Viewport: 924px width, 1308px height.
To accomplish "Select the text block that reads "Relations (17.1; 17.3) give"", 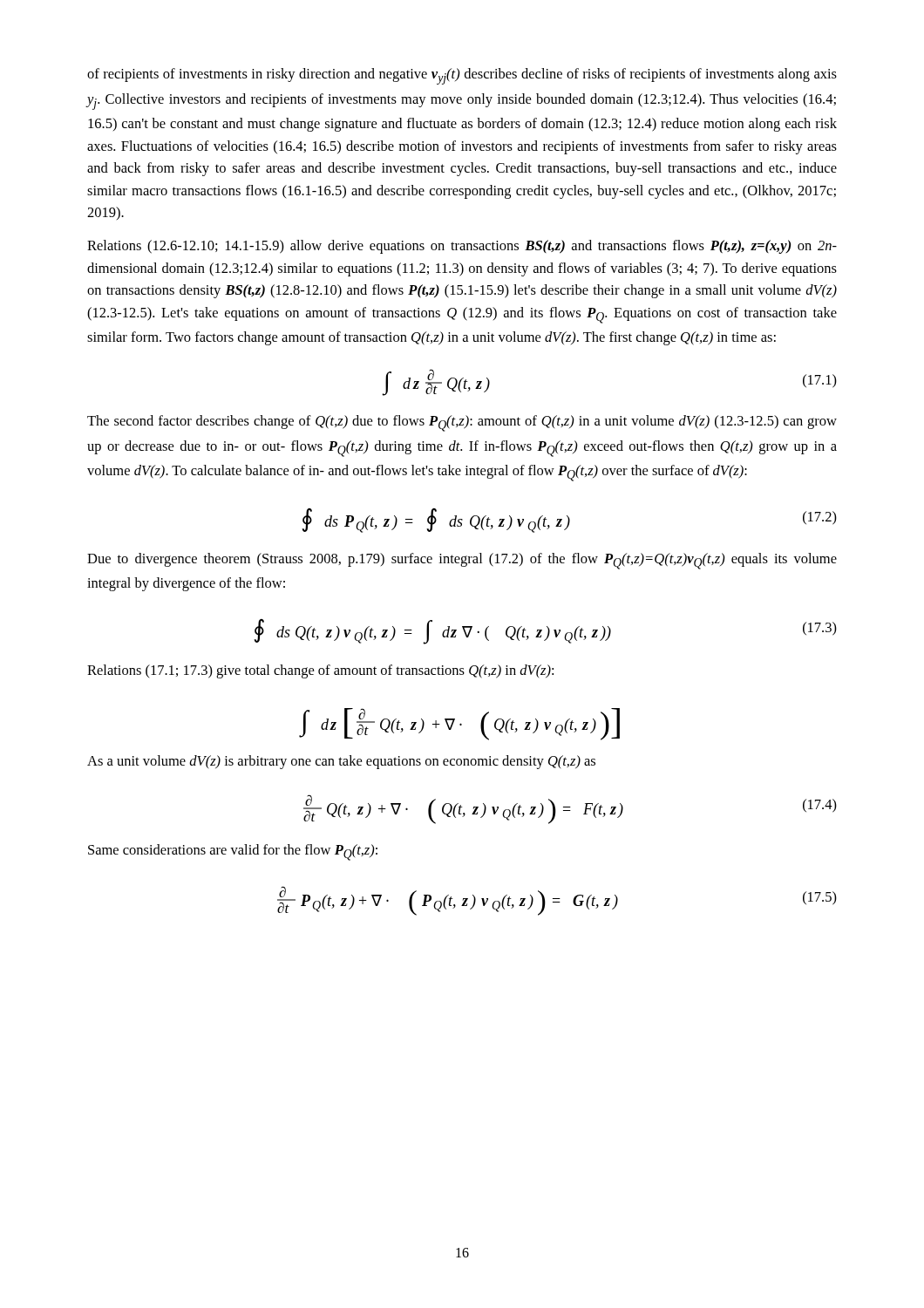I will click(321, 670).
